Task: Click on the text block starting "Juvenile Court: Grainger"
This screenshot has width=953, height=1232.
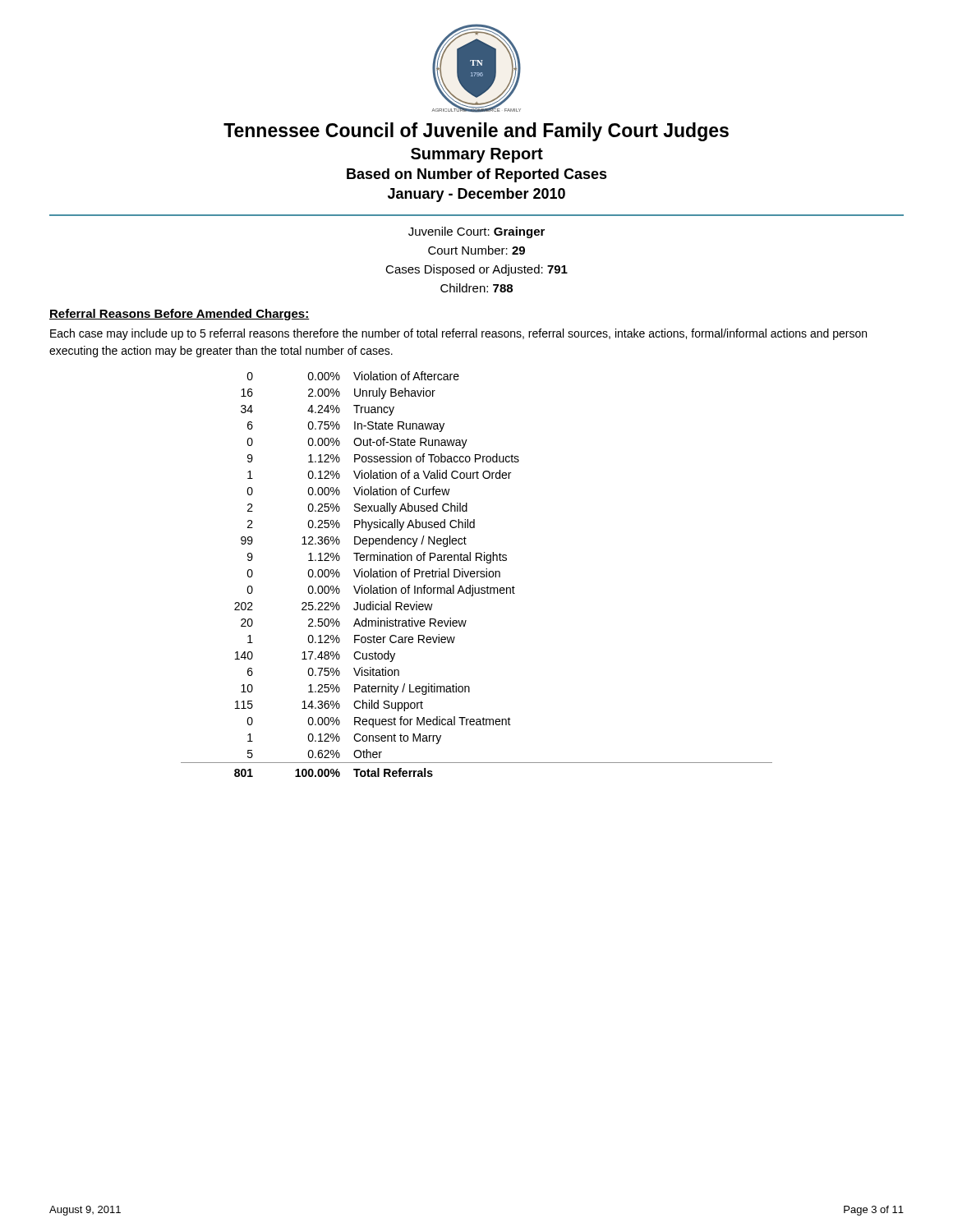Action: coord(476,231)
